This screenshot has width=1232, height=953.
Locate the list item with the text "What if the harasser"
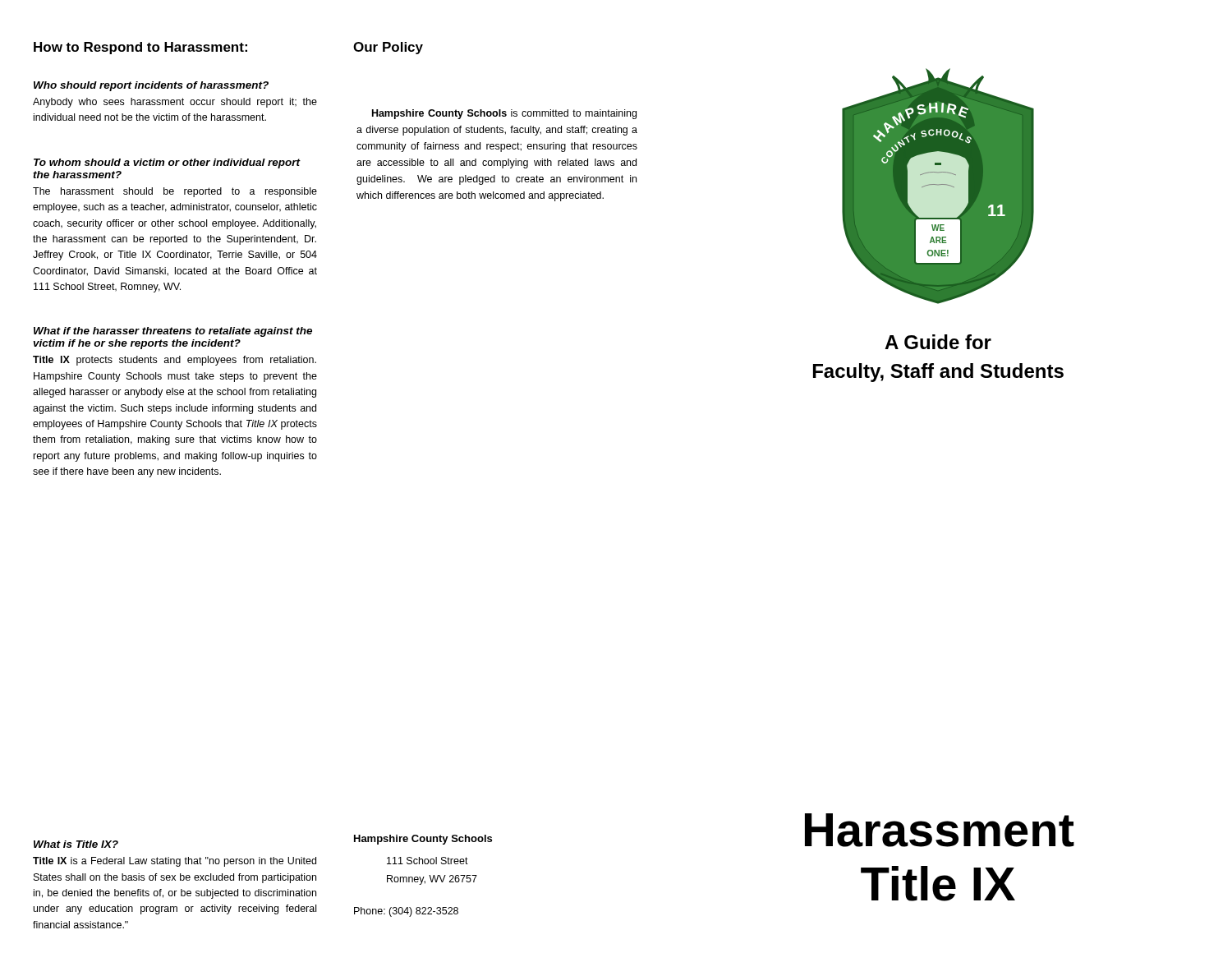click(x=175, y=402)
